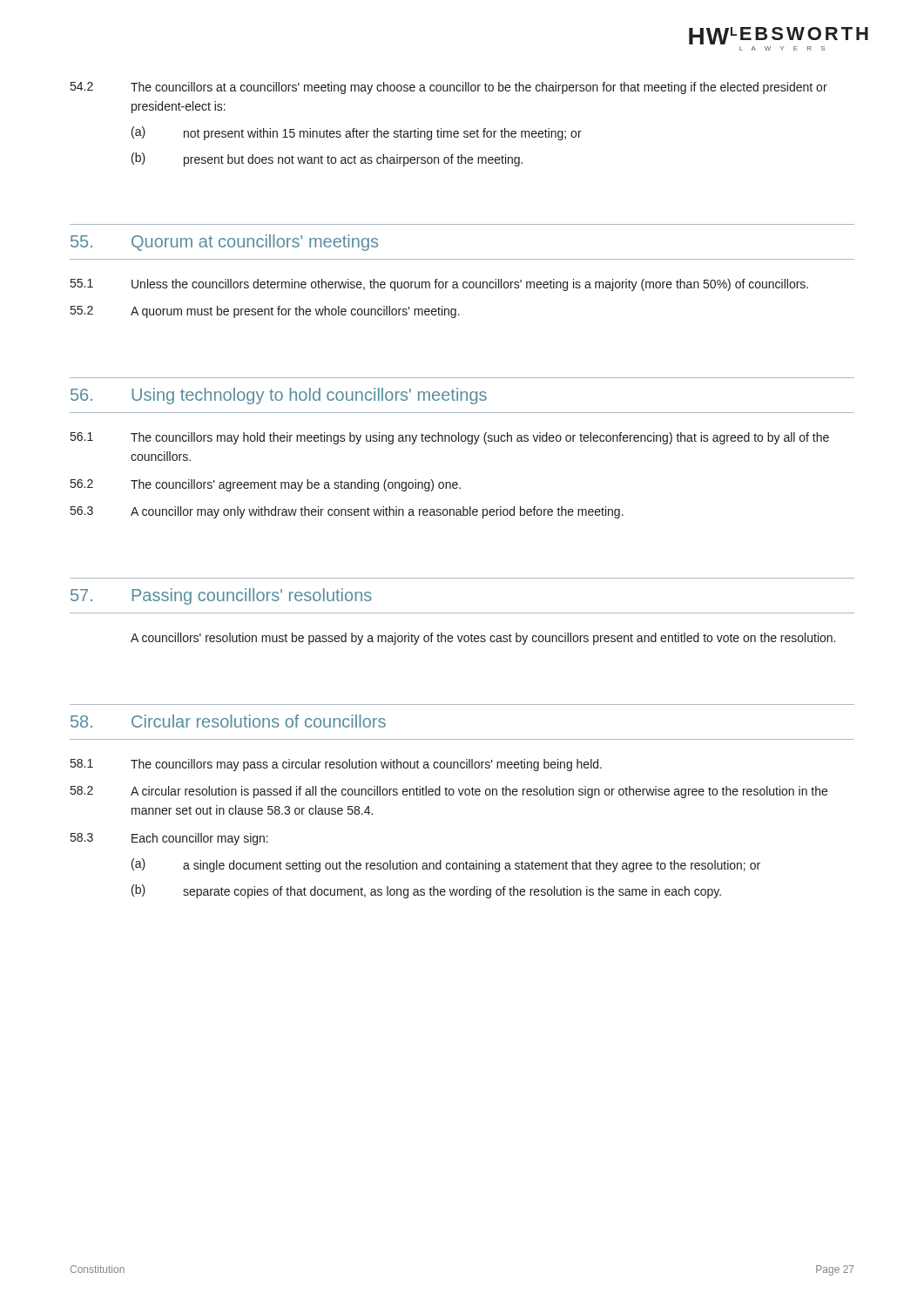Locate the block of text that opens with "58.2 A circular resolution"
The height and width of the screenshot is (1307, 924).
462,802
